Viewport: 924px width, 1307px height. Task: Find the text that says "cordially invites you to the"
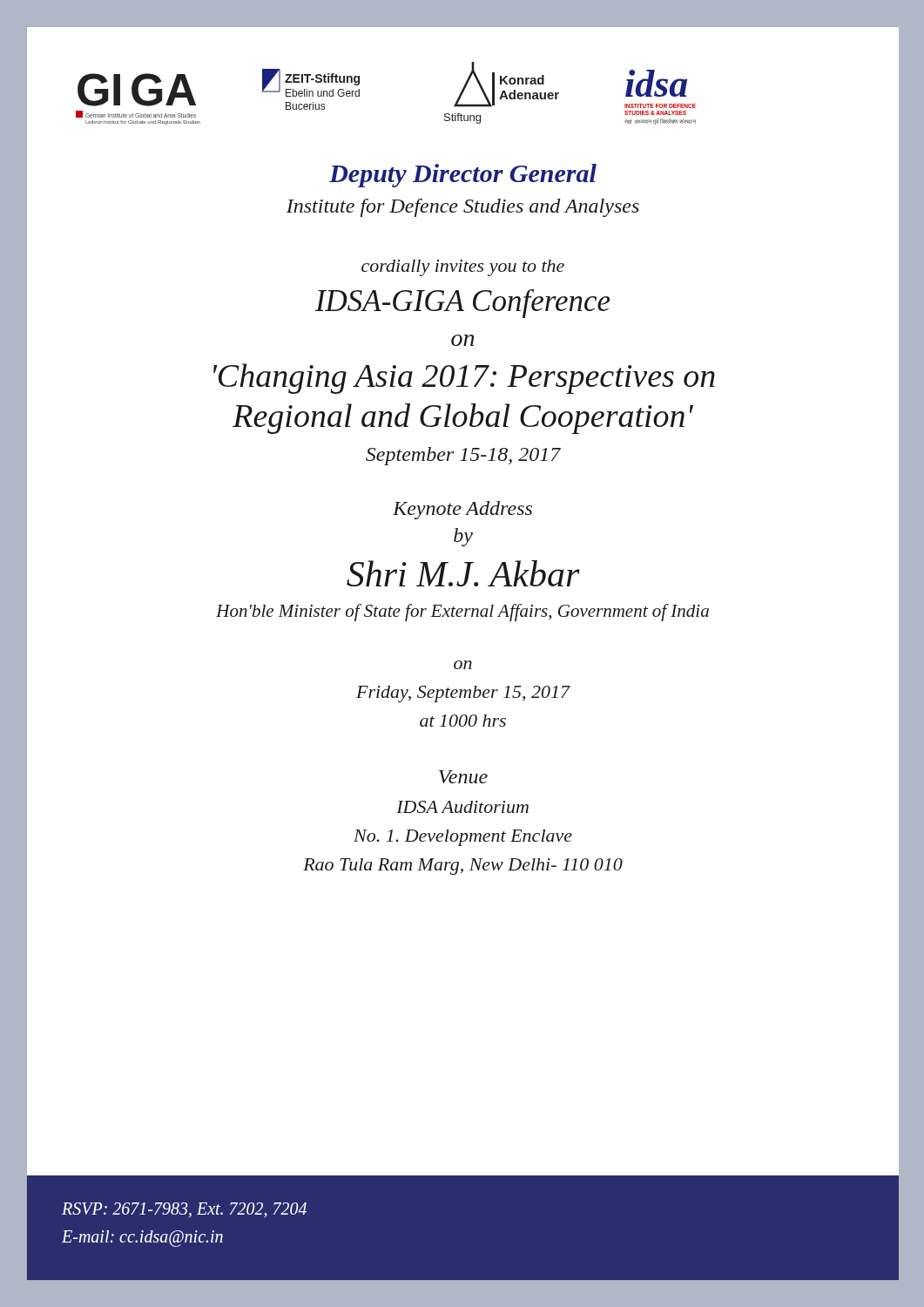tap(463, 266)
